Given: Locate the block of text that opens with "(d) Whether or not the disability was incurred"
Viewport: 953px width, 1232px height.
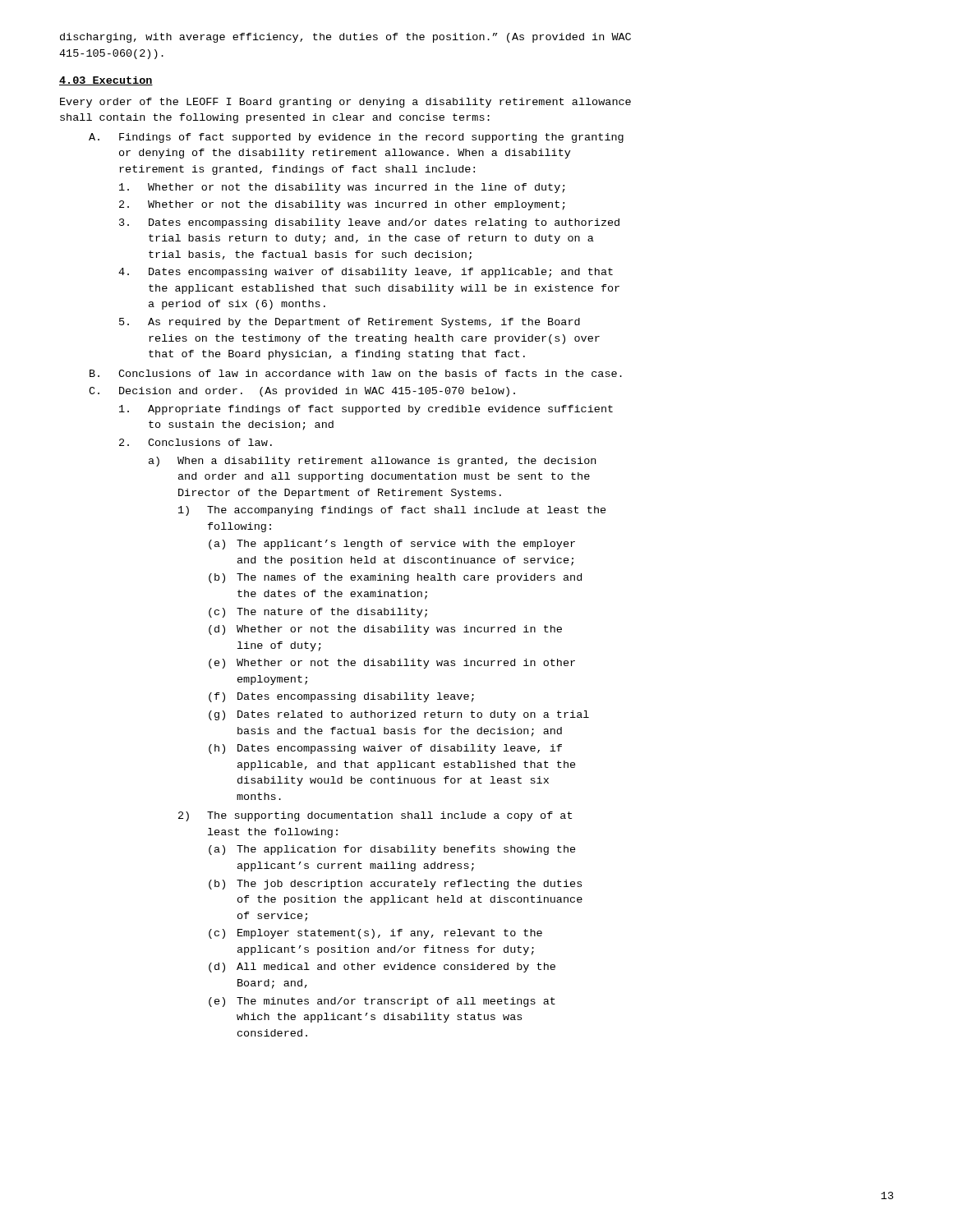Looking at the screenshot, I should click(x=550, y=638).
